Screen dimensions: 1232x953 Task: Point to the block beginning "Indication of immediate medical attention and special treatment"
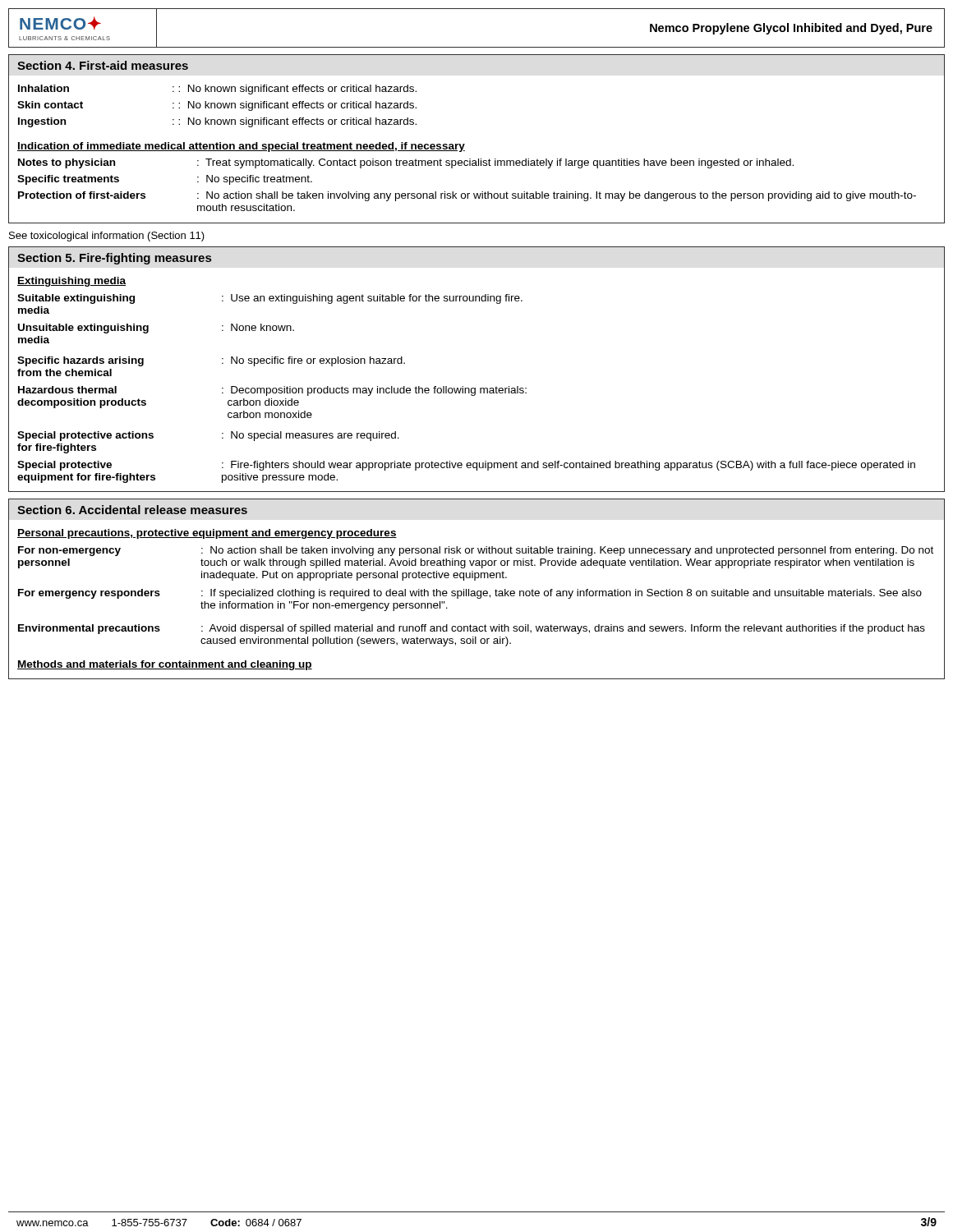click(241, 146)
